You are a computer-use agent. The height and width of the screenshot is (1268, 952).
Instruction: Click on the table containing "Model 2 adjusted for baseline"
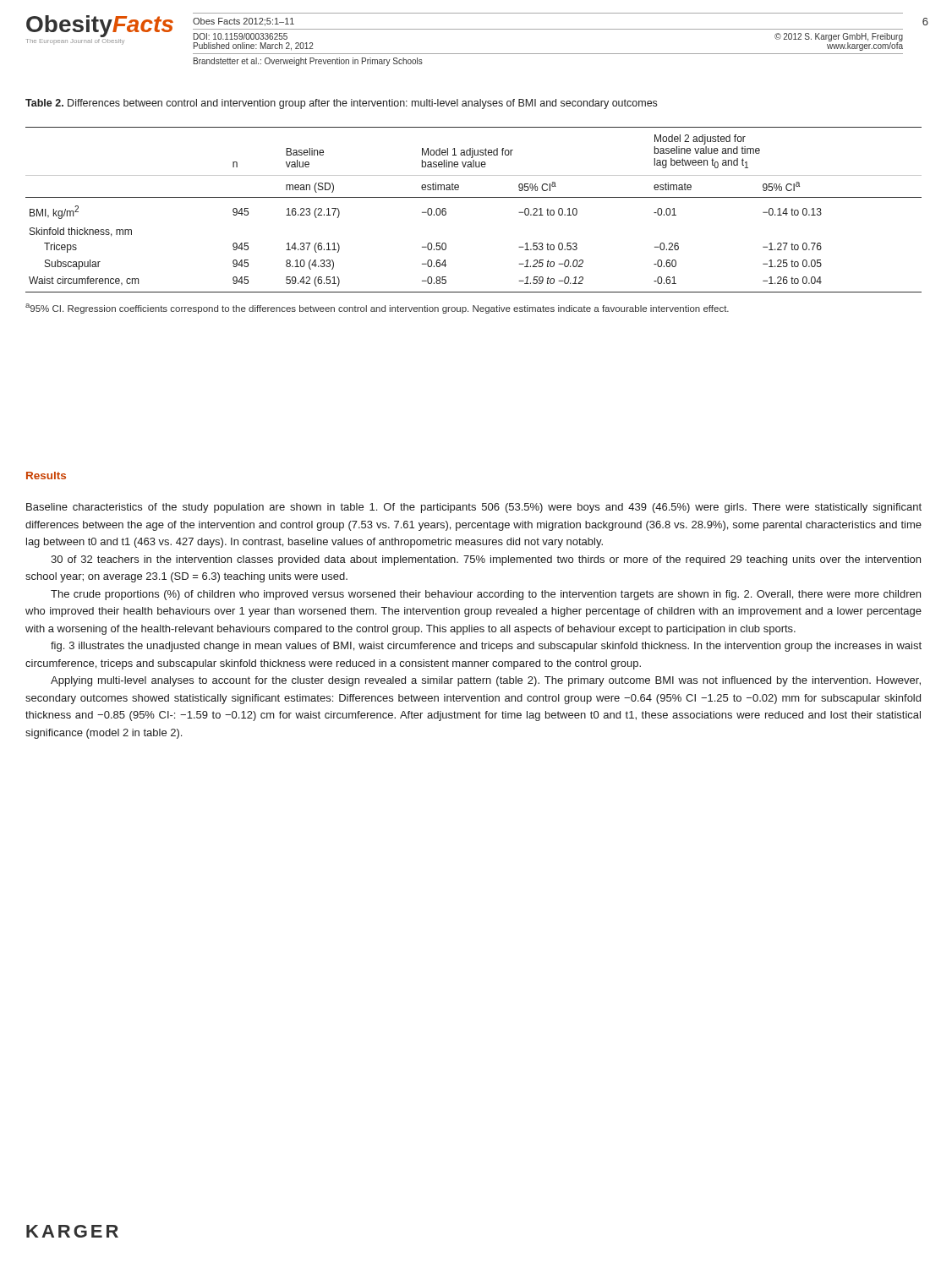(473, 222)
